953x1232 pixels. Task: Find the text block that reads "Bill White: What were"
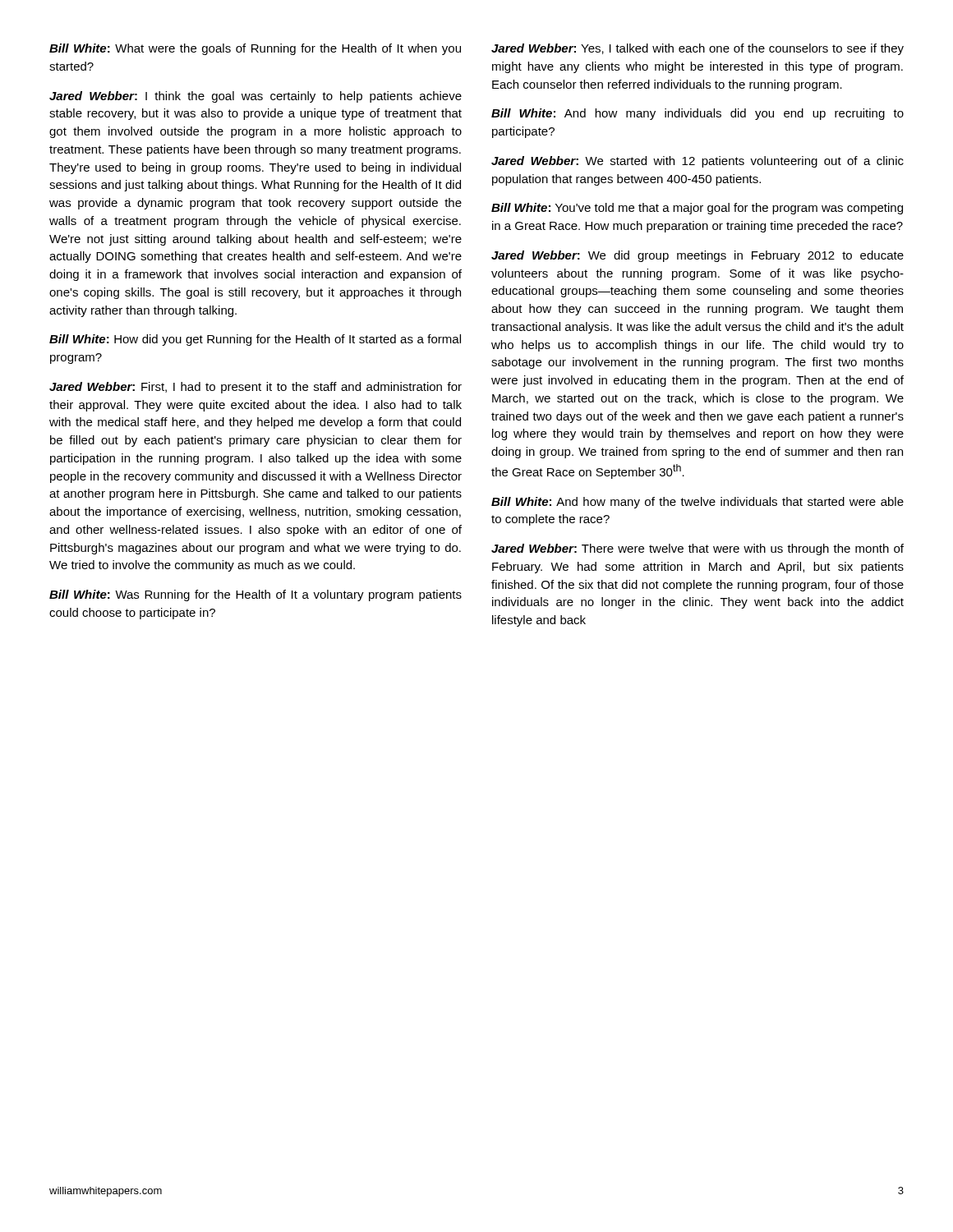click(255, 57)
